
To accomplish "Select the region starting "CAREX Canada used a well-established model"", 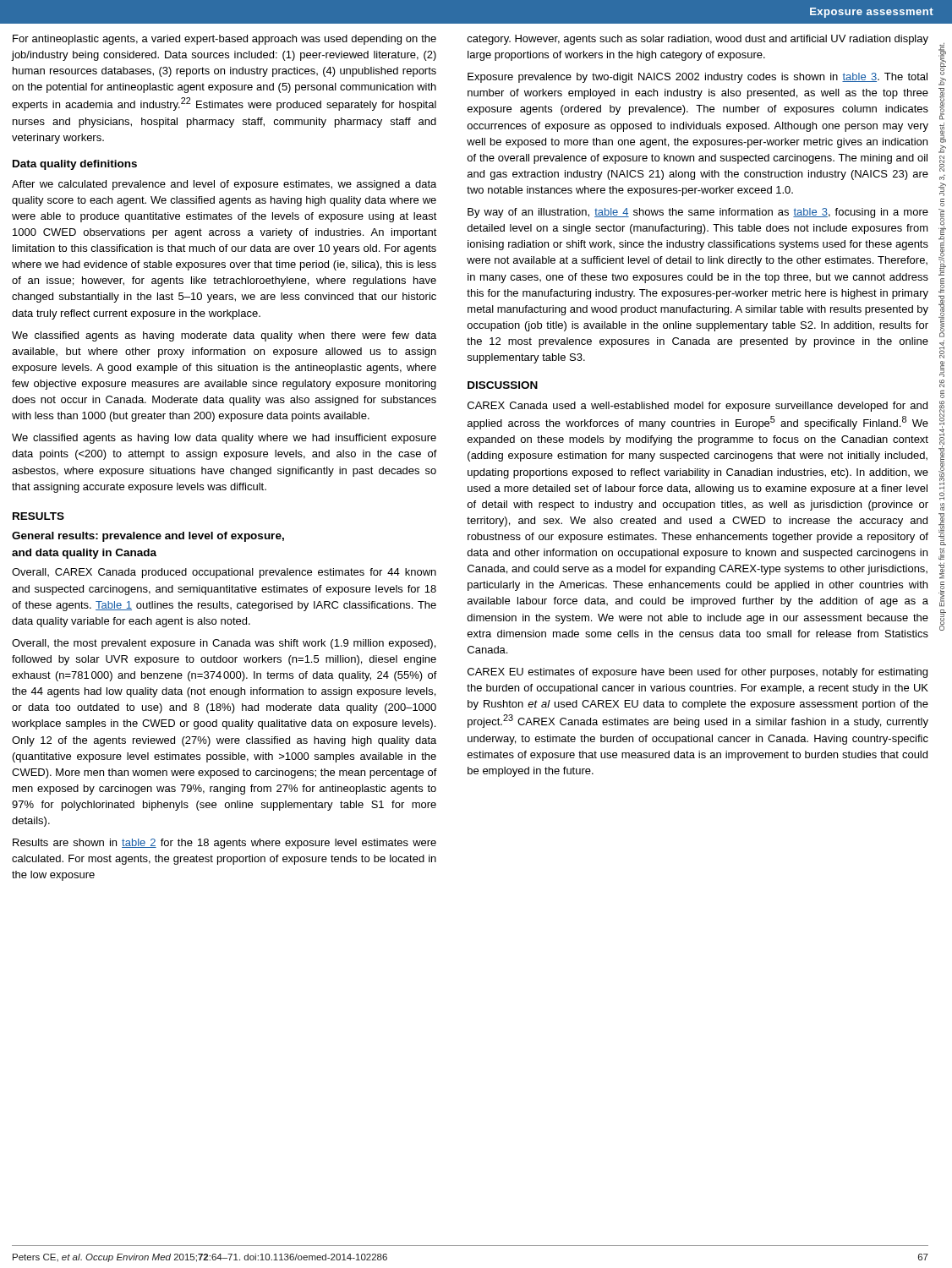I will tap(698, 527).
